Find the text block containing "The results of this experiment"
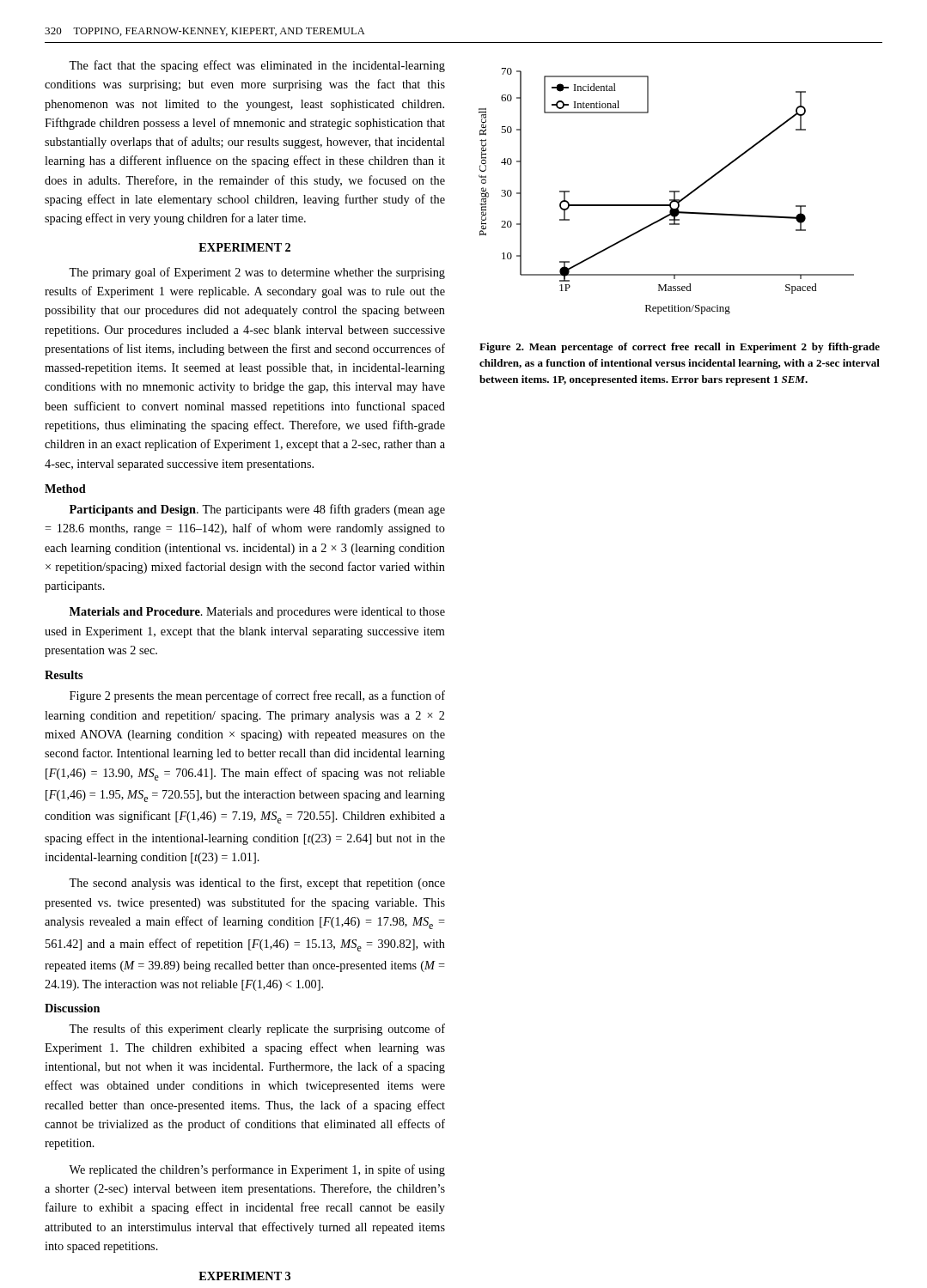Screen dimensions: 1288x927 [x=245, y=1086]
